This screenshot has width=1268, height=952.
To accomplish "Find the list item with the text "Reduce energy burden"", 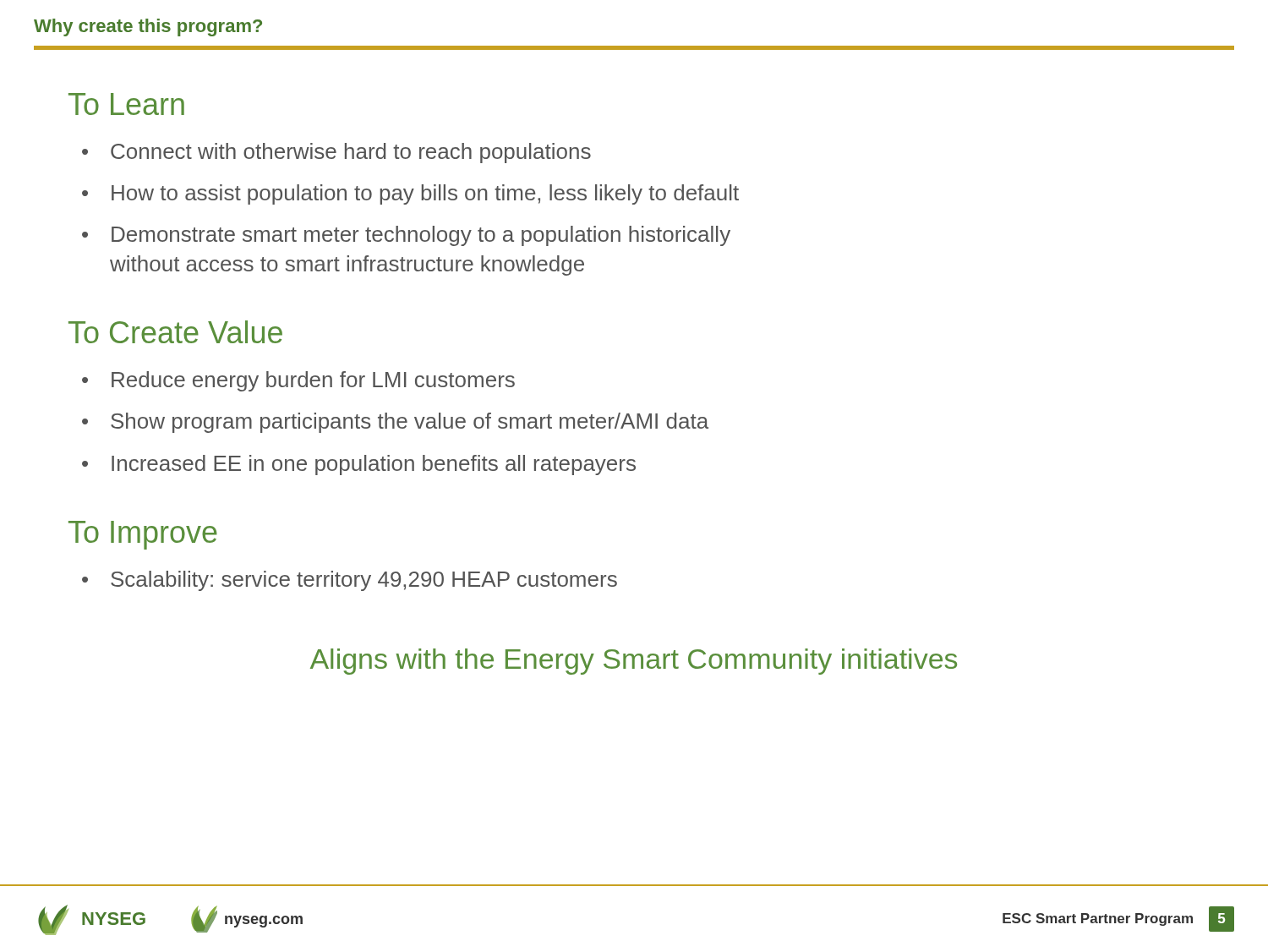I will click(x=313, y=380).
